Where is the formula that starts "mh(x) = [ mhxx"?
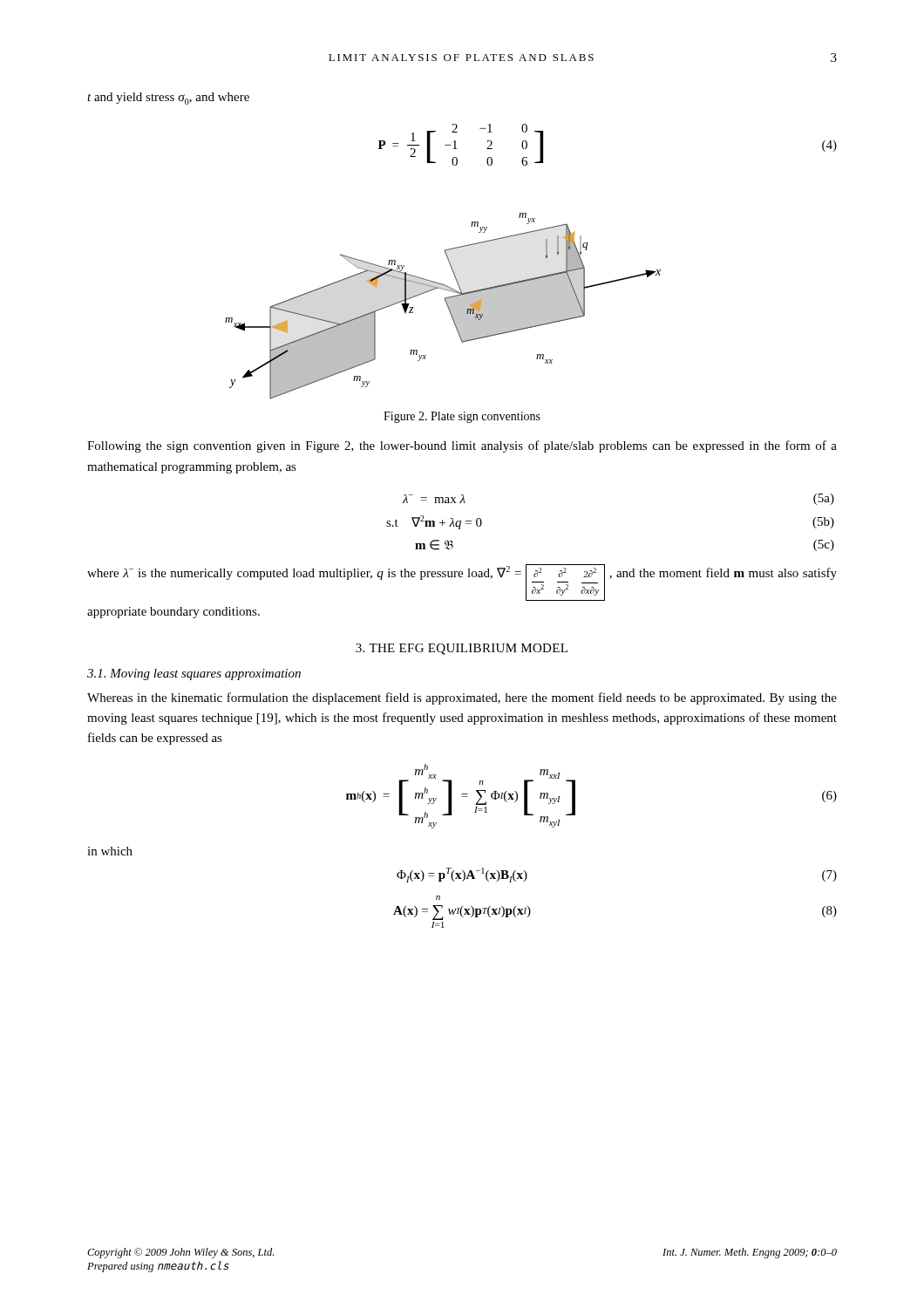Viewport: 924px width, 1308px height. coord(591,796)
